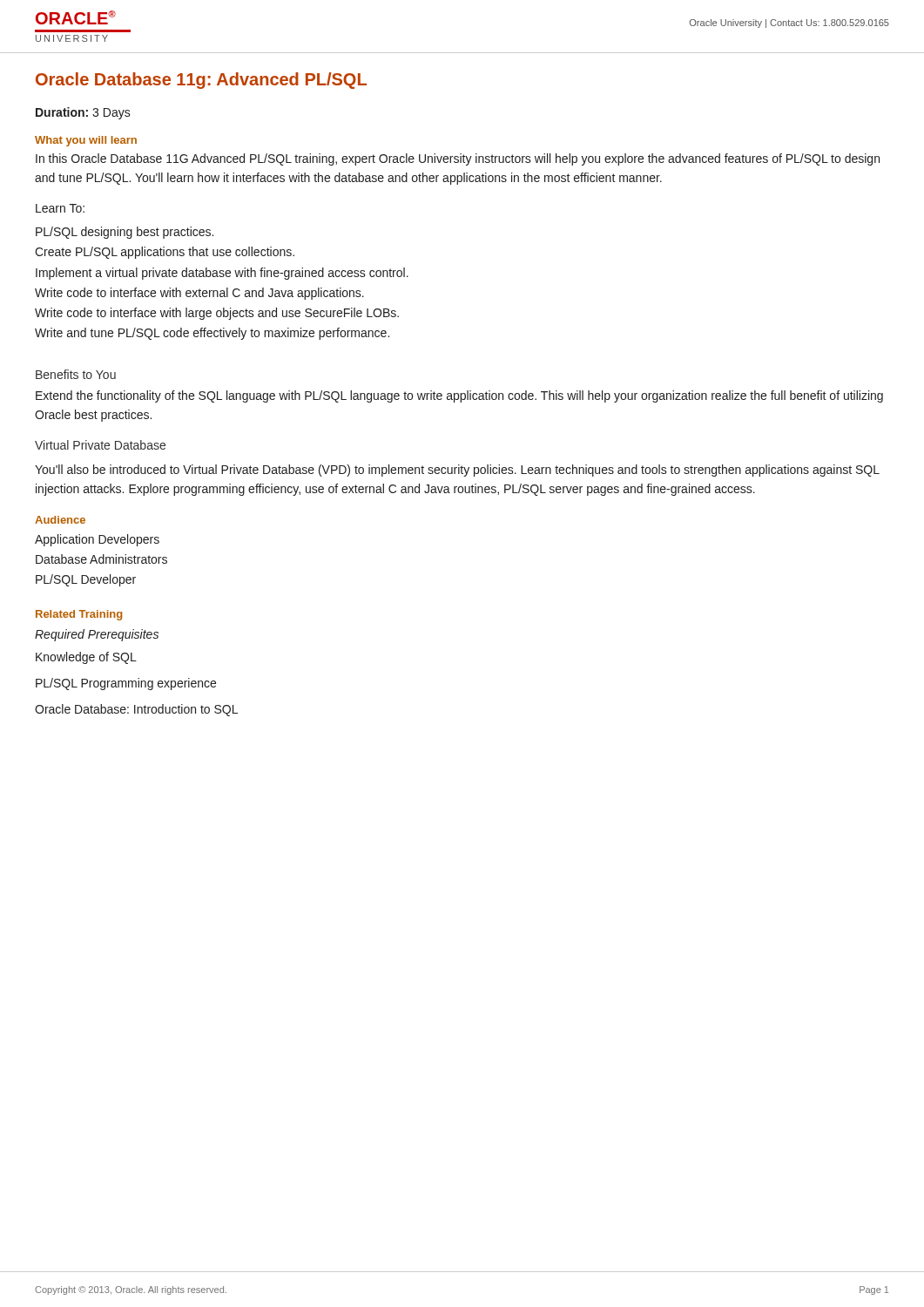Click on the passage starting "In this Oracle Database"
Screen dimensions: 1307x924
pyautogui.click(x=458, y=168)
